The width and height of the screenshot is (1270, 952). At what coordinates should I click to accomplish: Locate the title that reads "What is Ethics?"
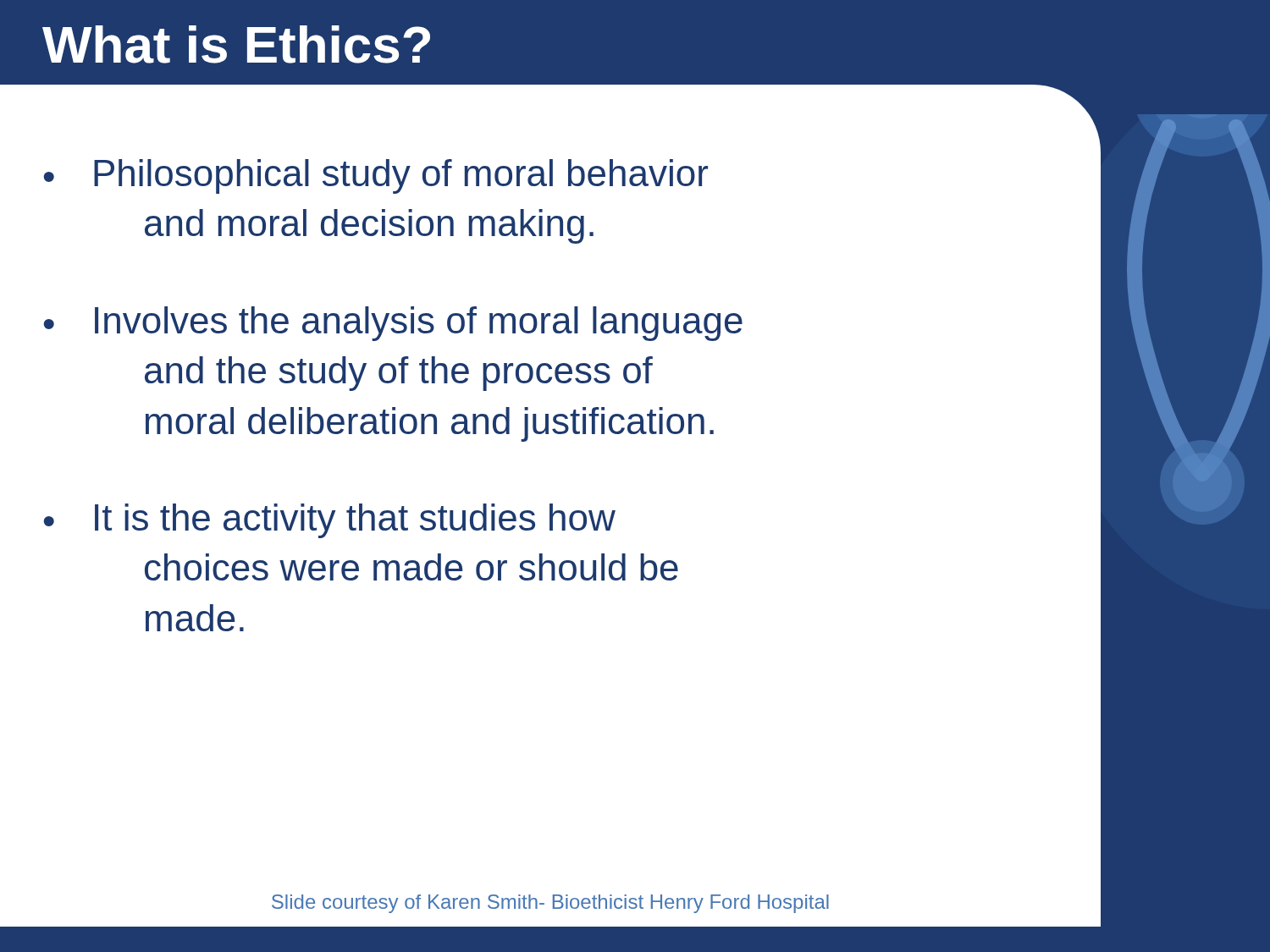click(x=238, y=45)
